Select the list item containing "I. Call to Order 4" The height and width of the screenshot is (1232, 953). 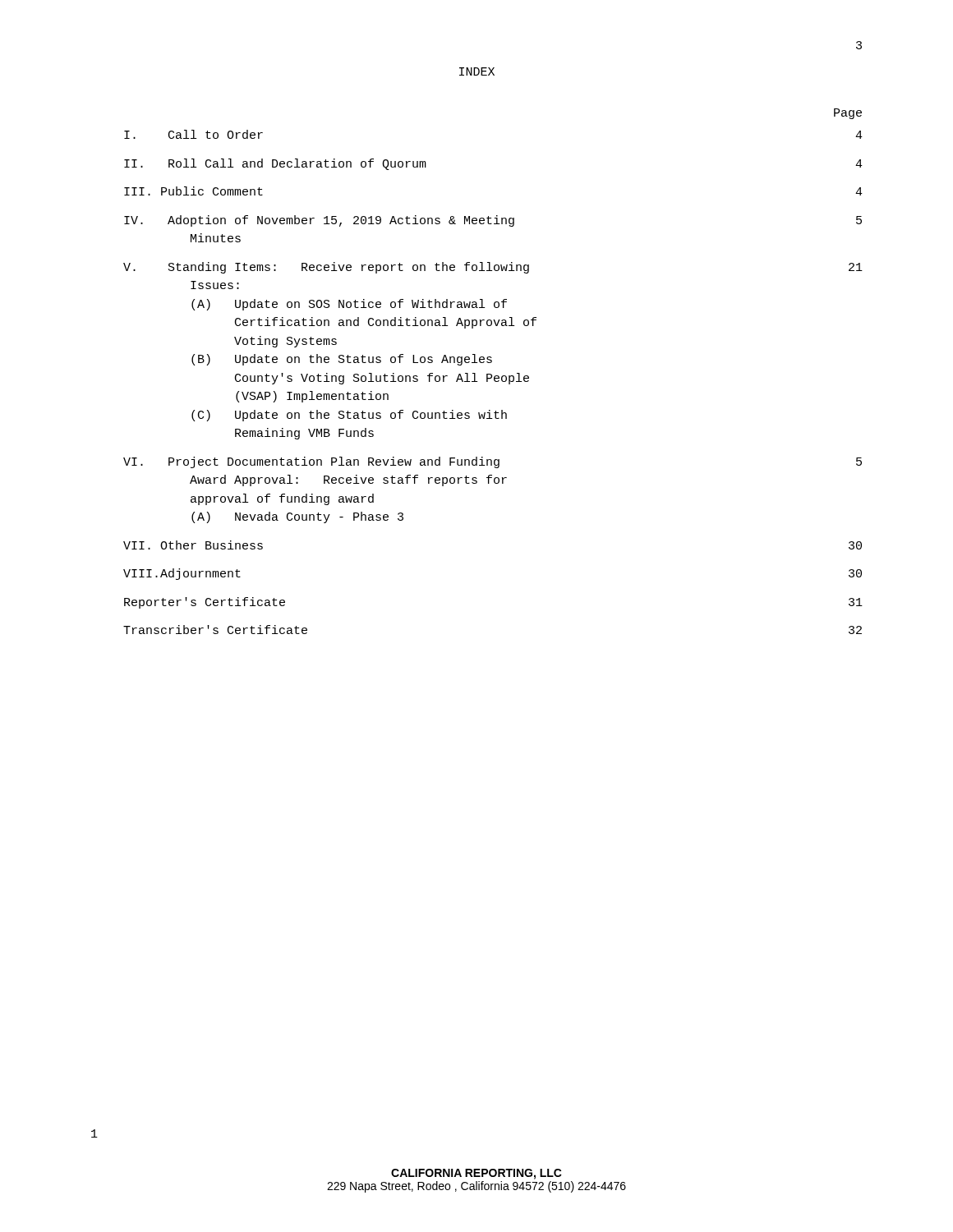click(215, 133)
